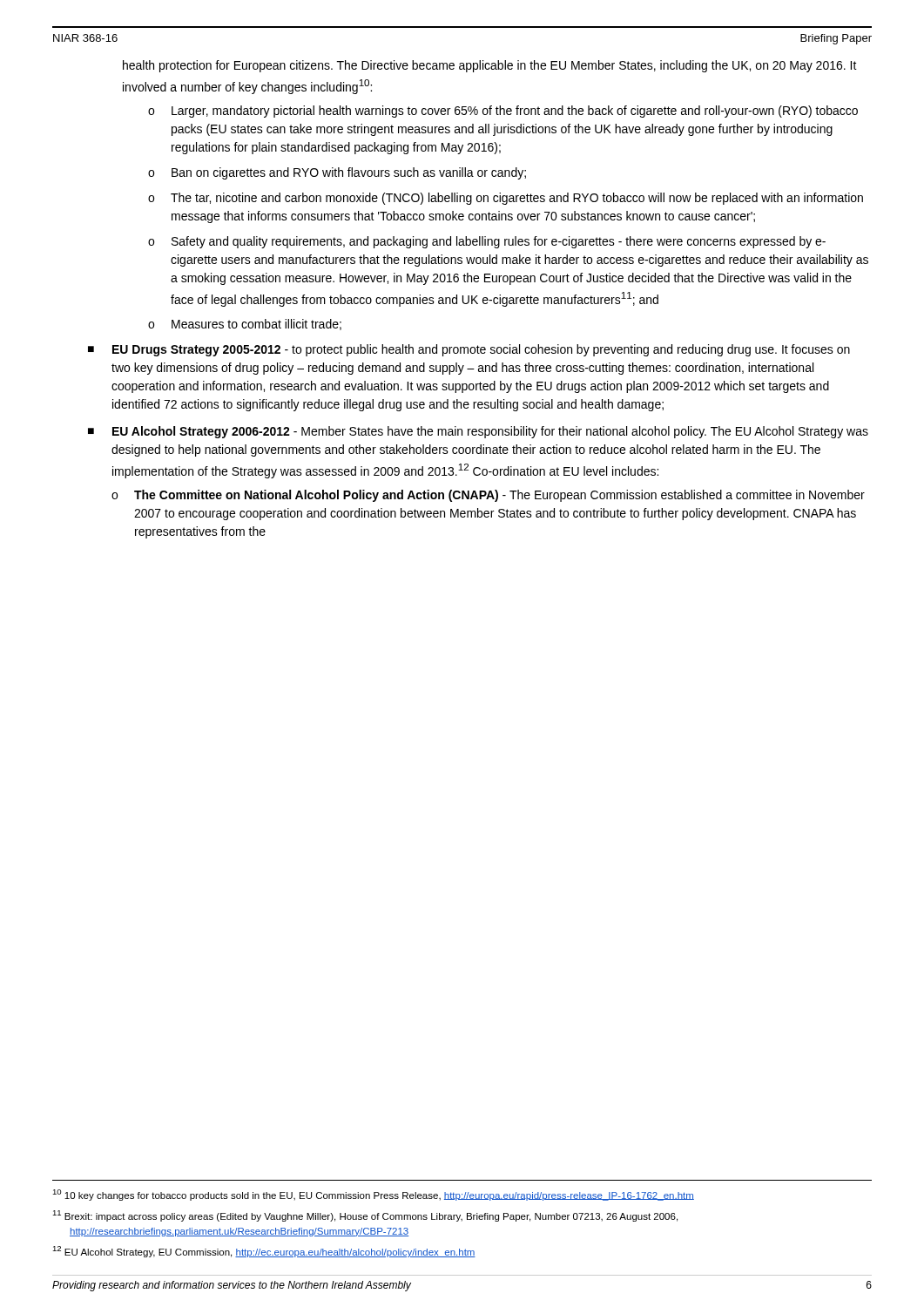Locate the element starting "11 Brexit: impact across policy"
Screen dimensions: 1307x924
(x=365, y=1222)
